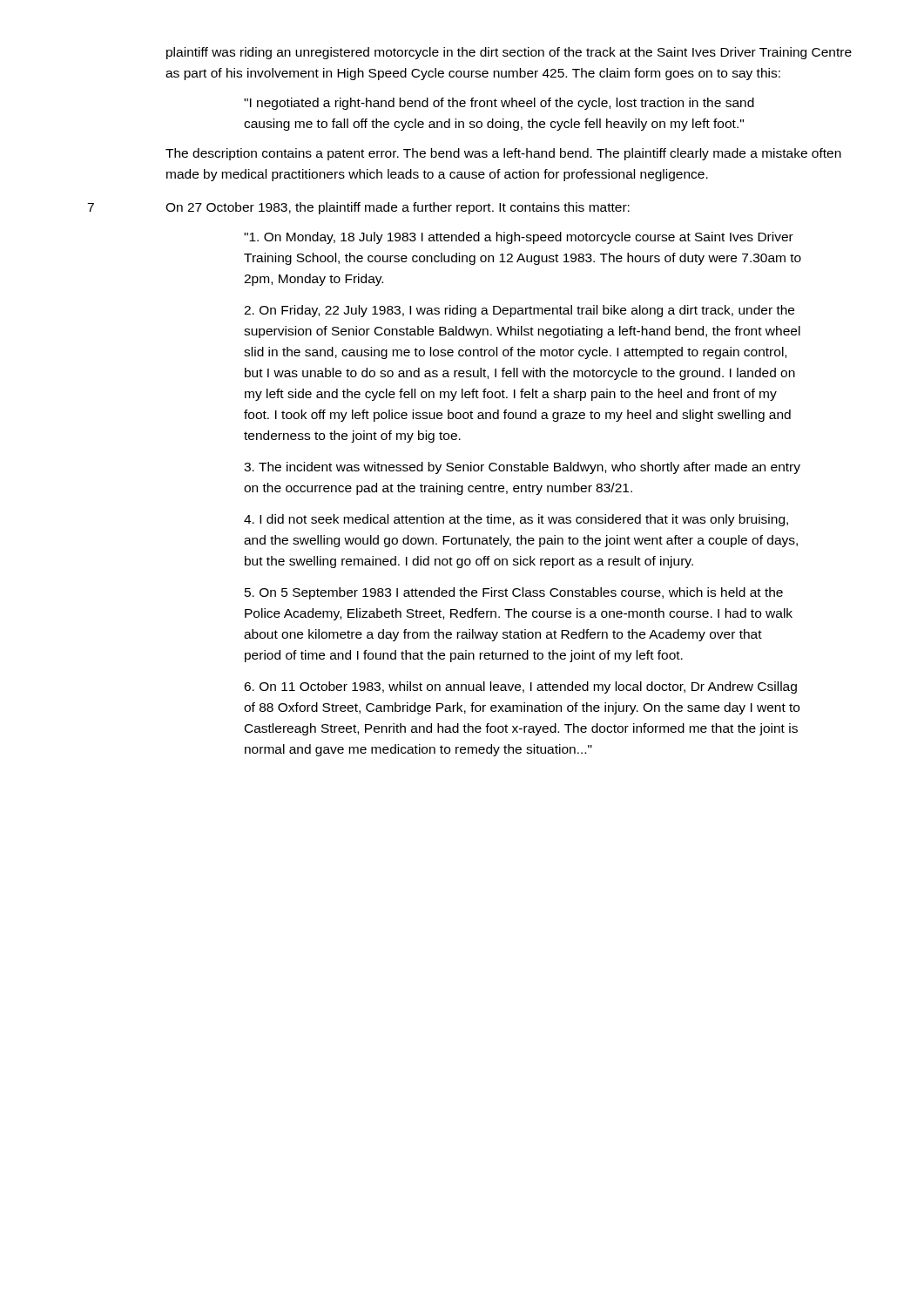Find the block on this page that starts "On 5 September 1983 I"
The image size is (924, 1307).
518,624
